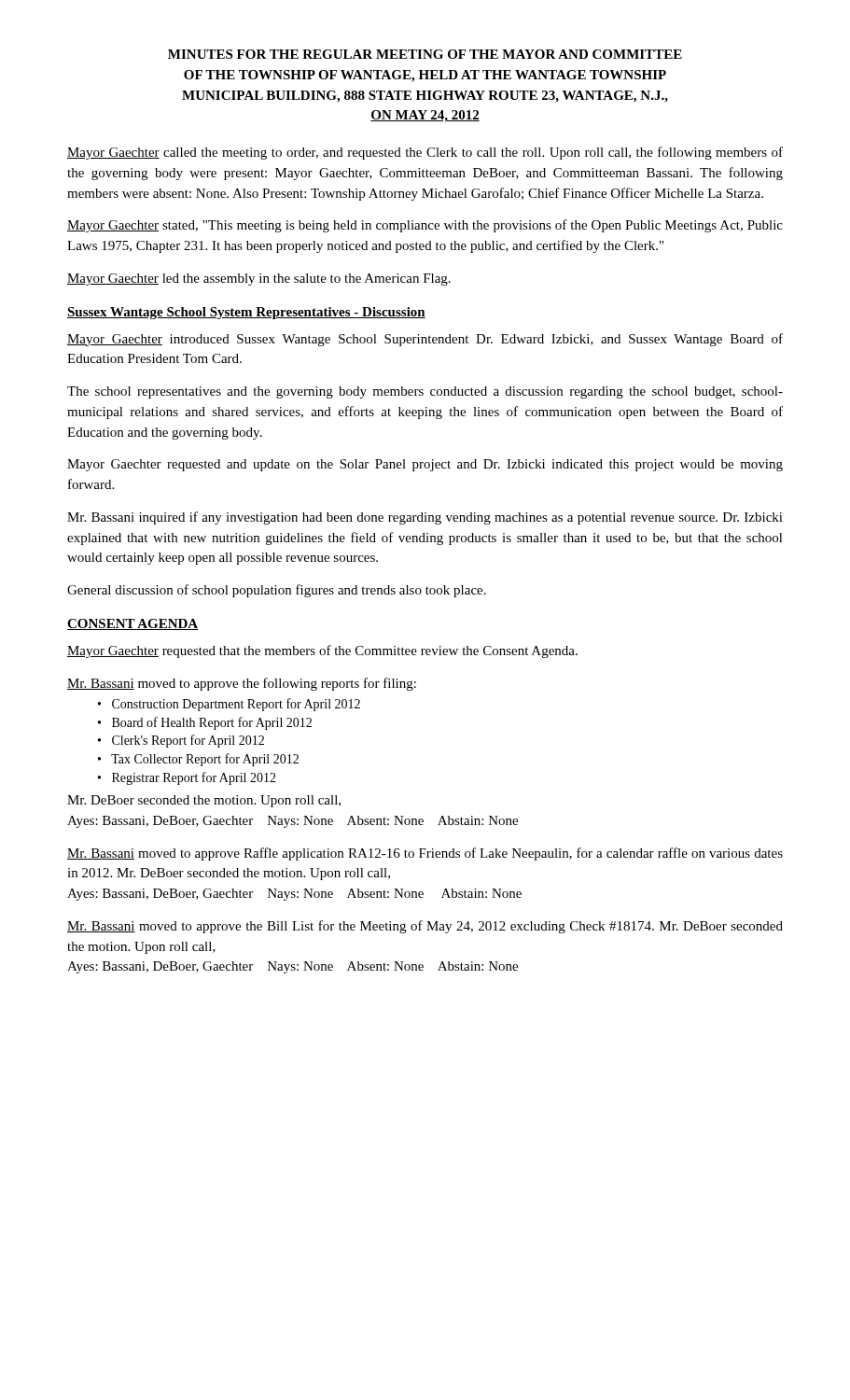
Task: Click on the region starting "• Construction Department Report for"
Action: point(229,704)
